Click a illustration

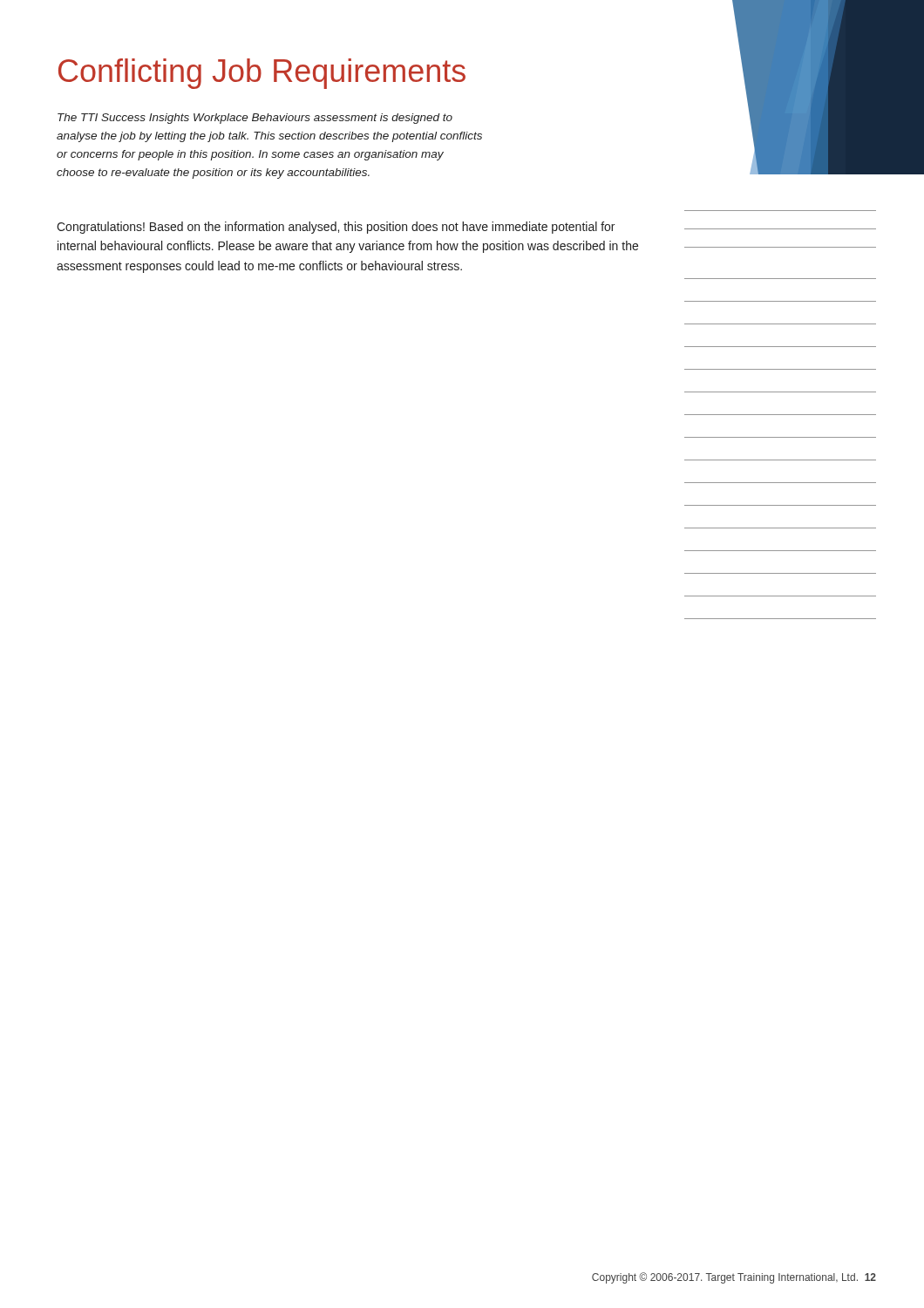828,87
